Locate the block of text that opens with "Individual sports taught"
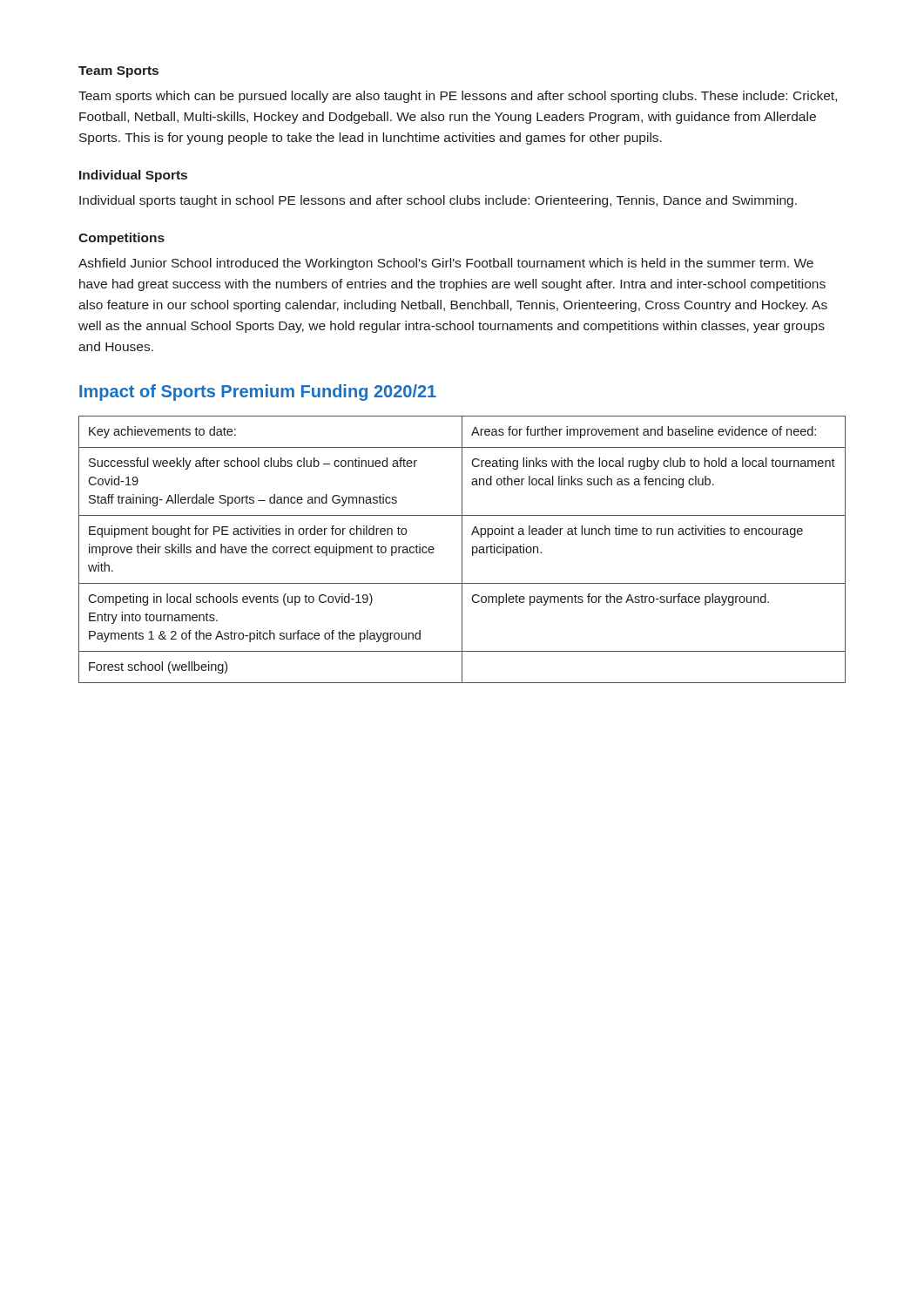 tap(462, 200)
